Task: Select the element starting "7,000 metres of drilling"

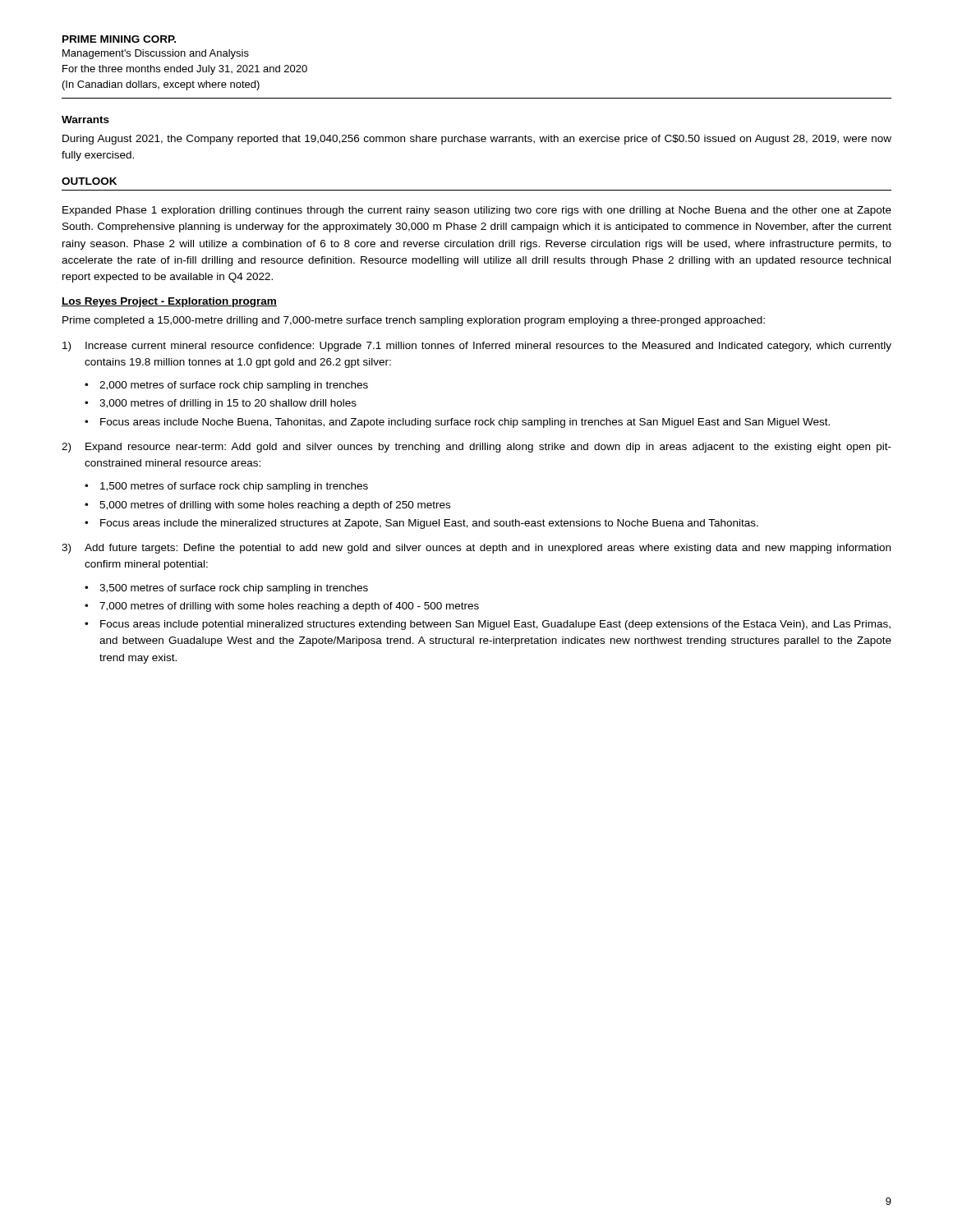Action: [289, 606]
